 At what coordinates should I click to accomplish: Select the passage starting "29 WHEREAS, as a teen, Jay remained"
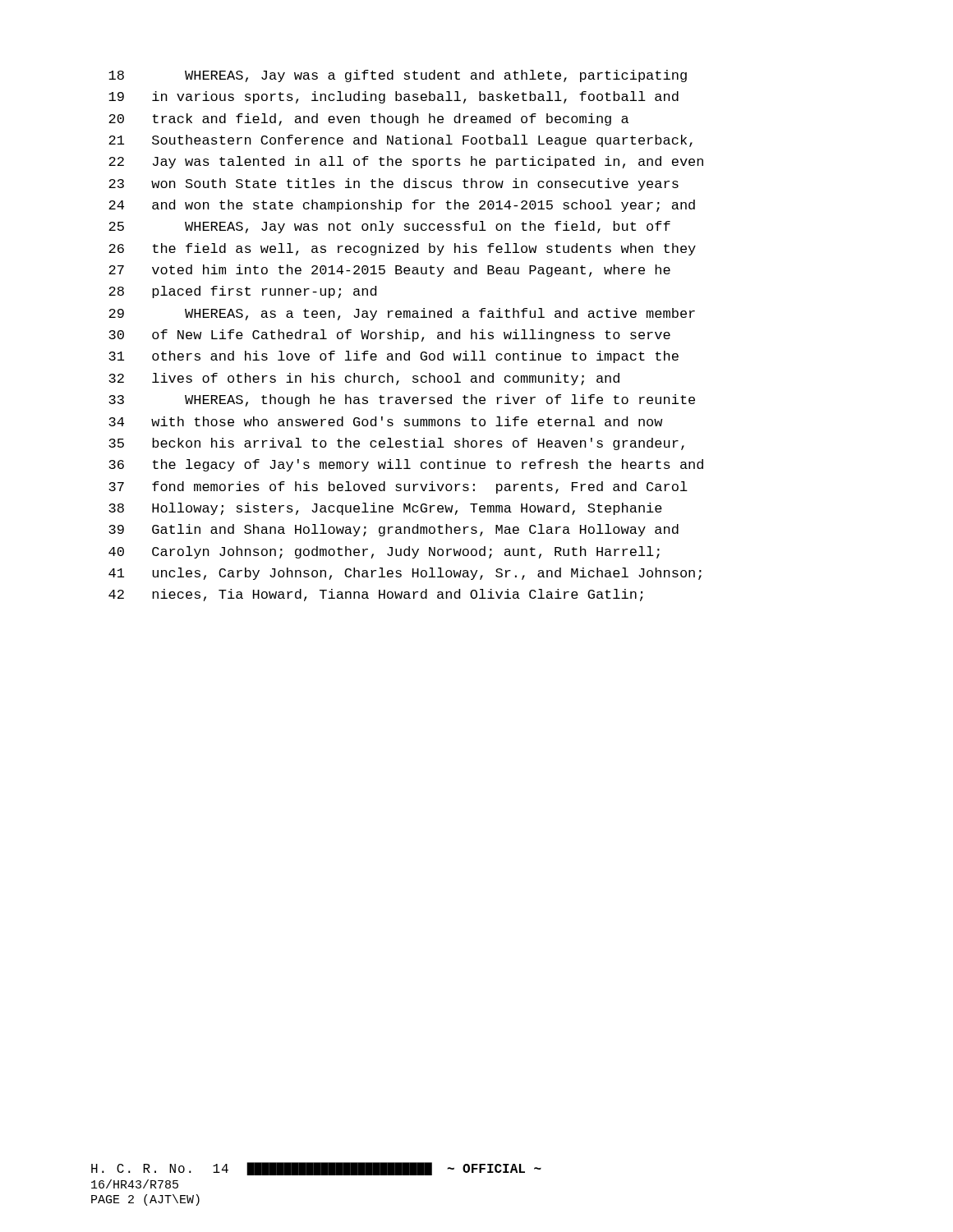pyautogui.click(x=476, y=347)
